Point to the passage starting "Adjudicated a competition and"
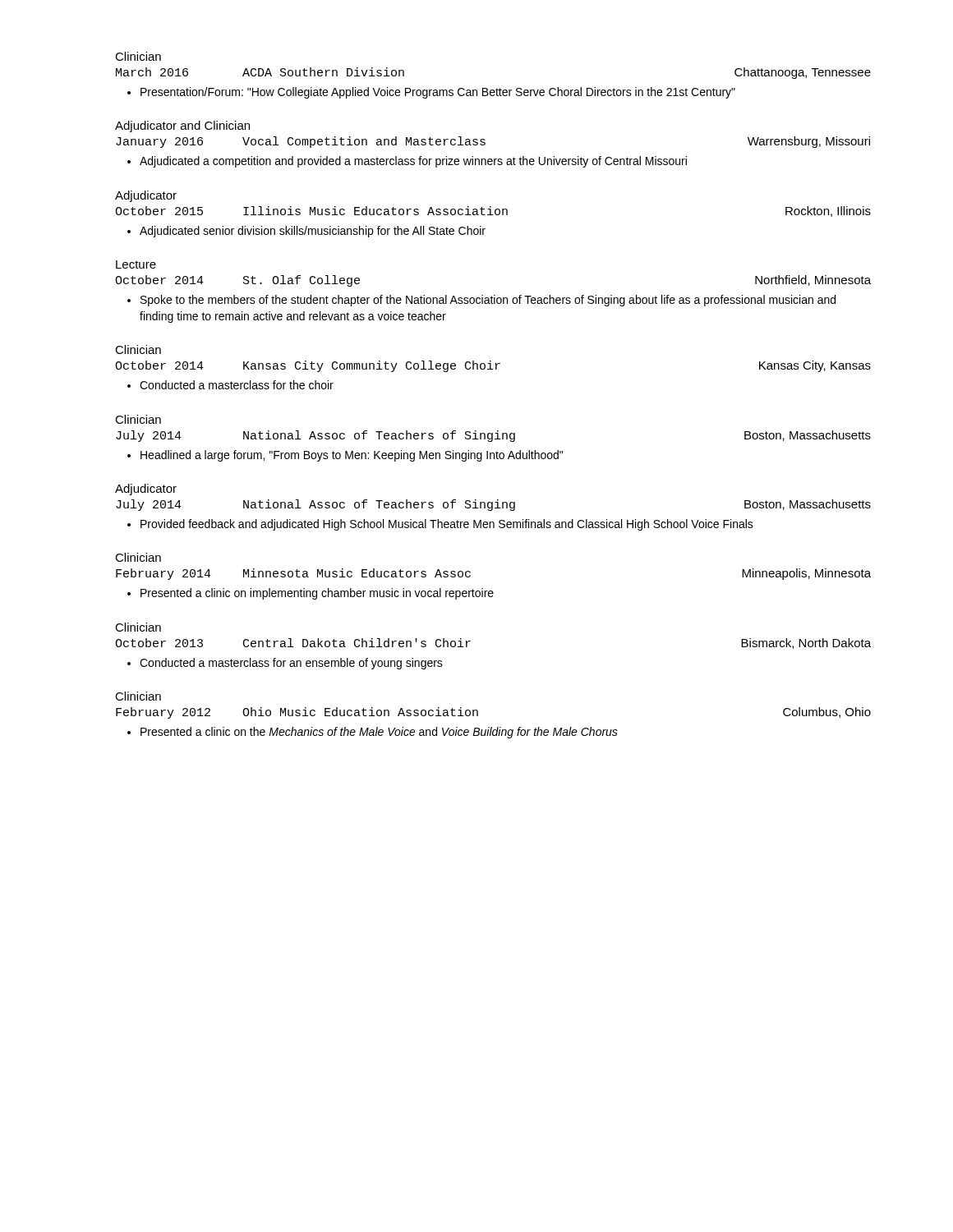 414,161
